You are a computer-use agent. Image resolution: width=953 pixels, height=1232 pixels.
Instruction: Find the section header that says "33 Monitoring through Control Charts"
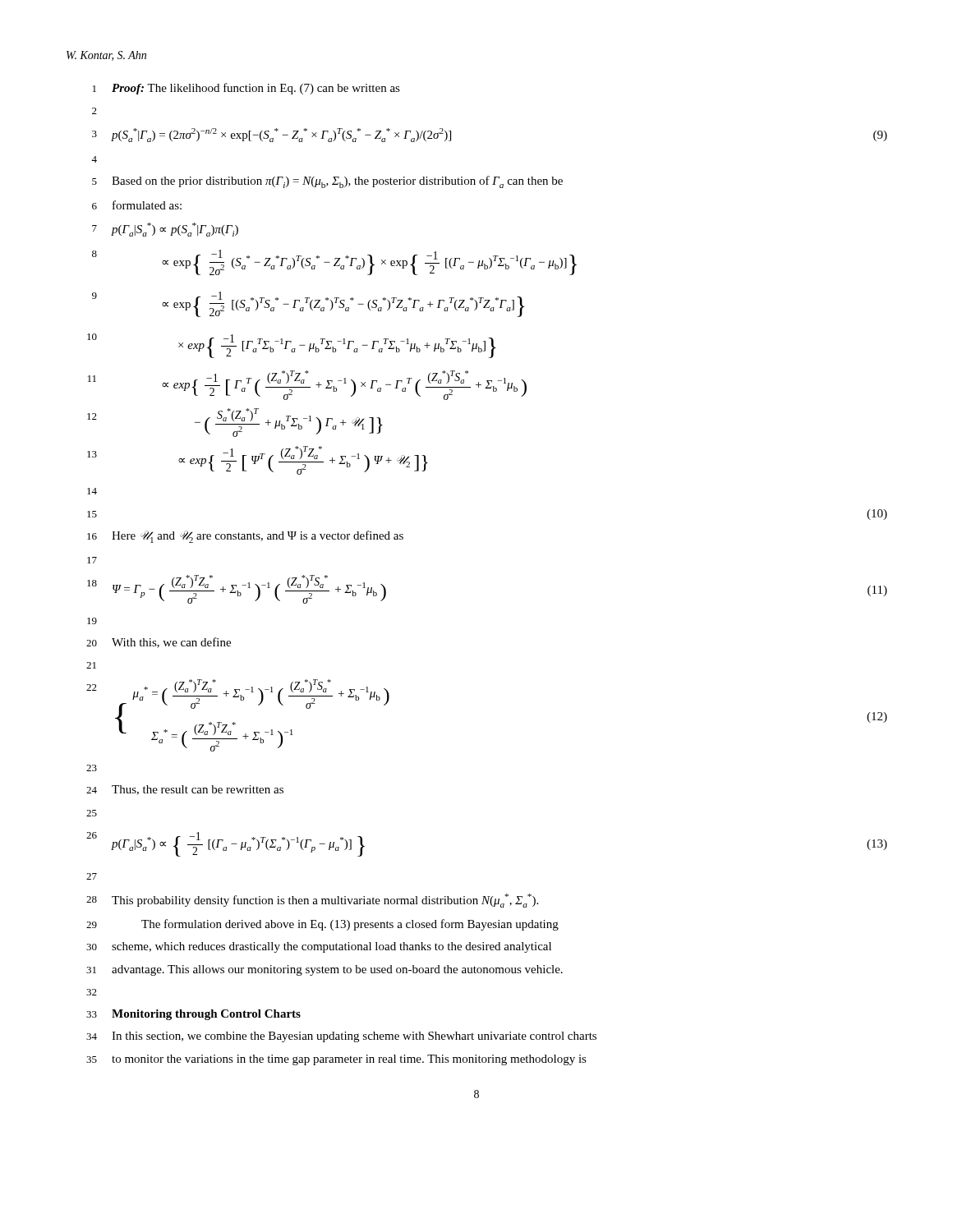pos(193,1015)
